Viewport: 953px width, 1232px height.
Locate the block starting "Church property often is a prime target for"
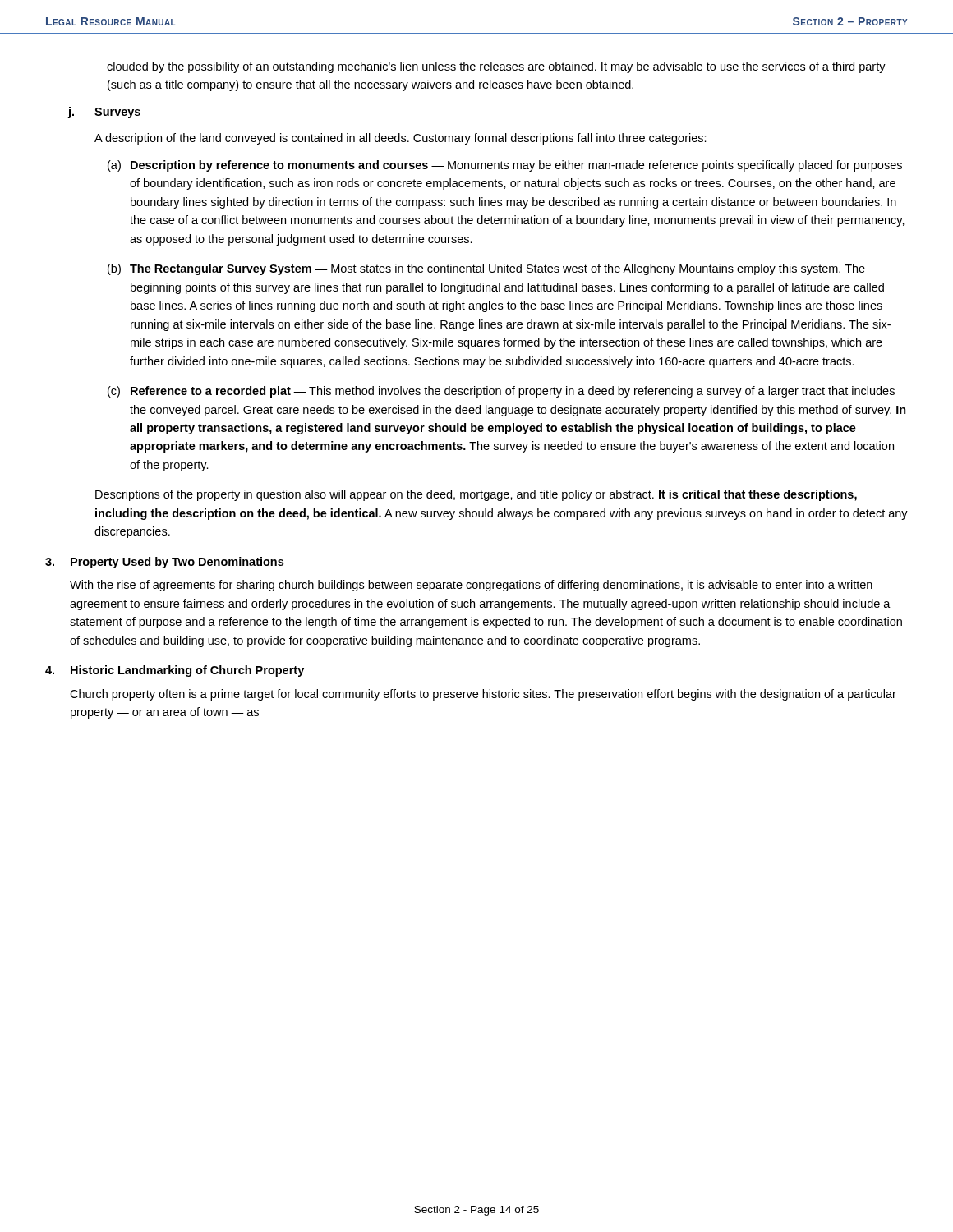(483, 703)
